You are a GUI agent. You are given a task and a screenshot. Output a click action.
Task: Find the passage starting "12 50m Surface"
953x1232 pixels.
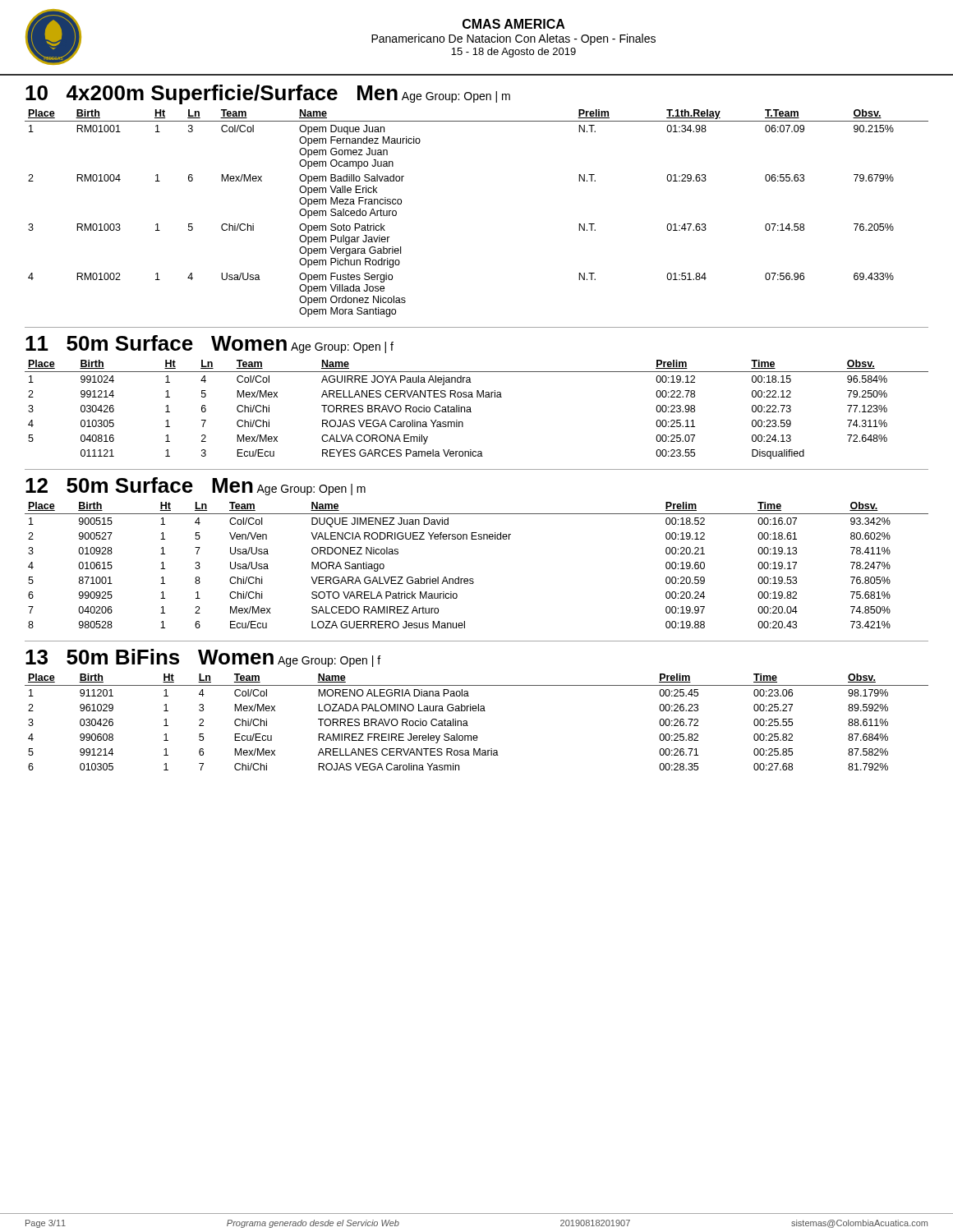click(x=139, y=485)
